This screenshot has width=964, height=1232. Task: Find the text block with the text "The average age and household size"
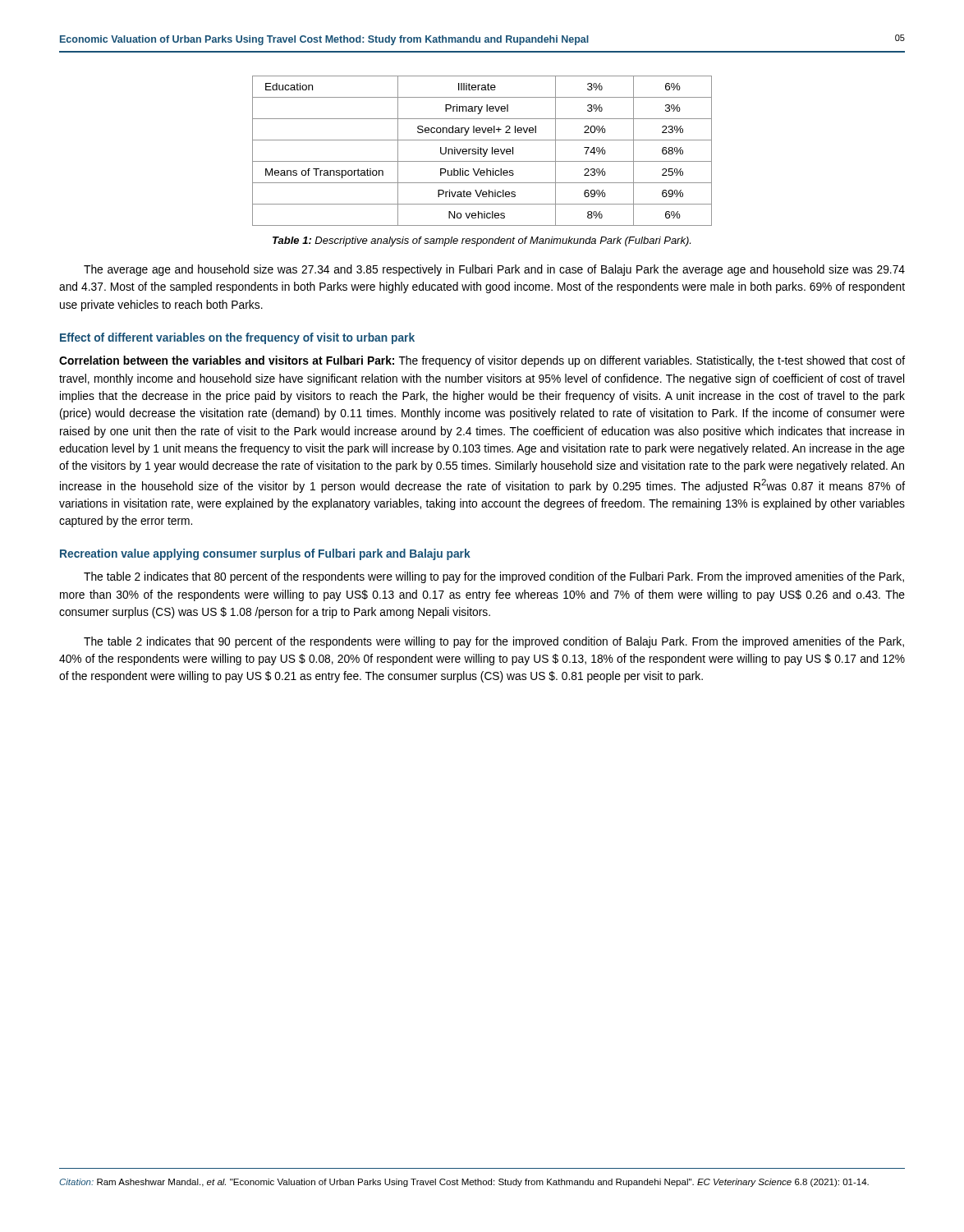point(482,287)
